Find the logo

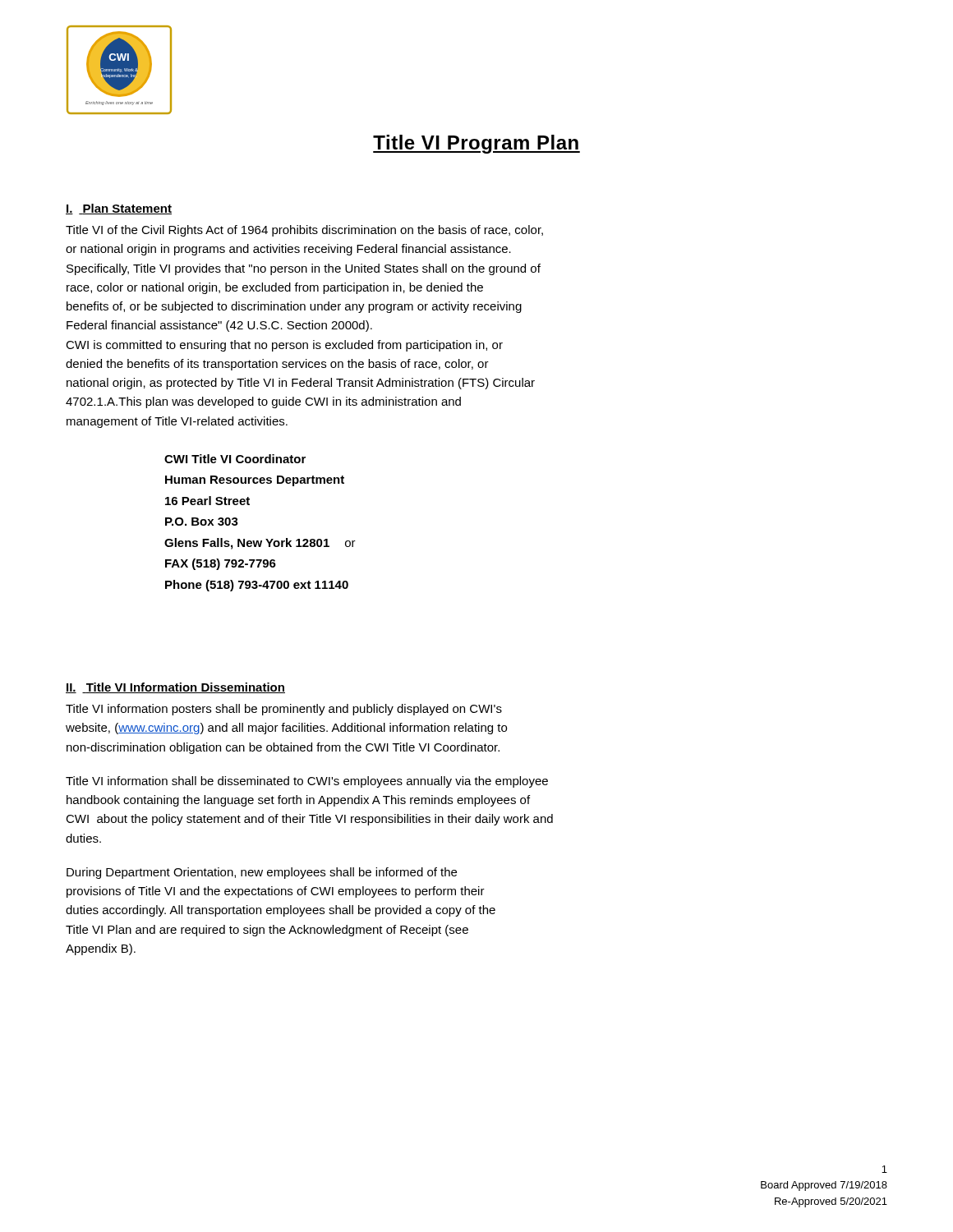(x=119, y=71)
